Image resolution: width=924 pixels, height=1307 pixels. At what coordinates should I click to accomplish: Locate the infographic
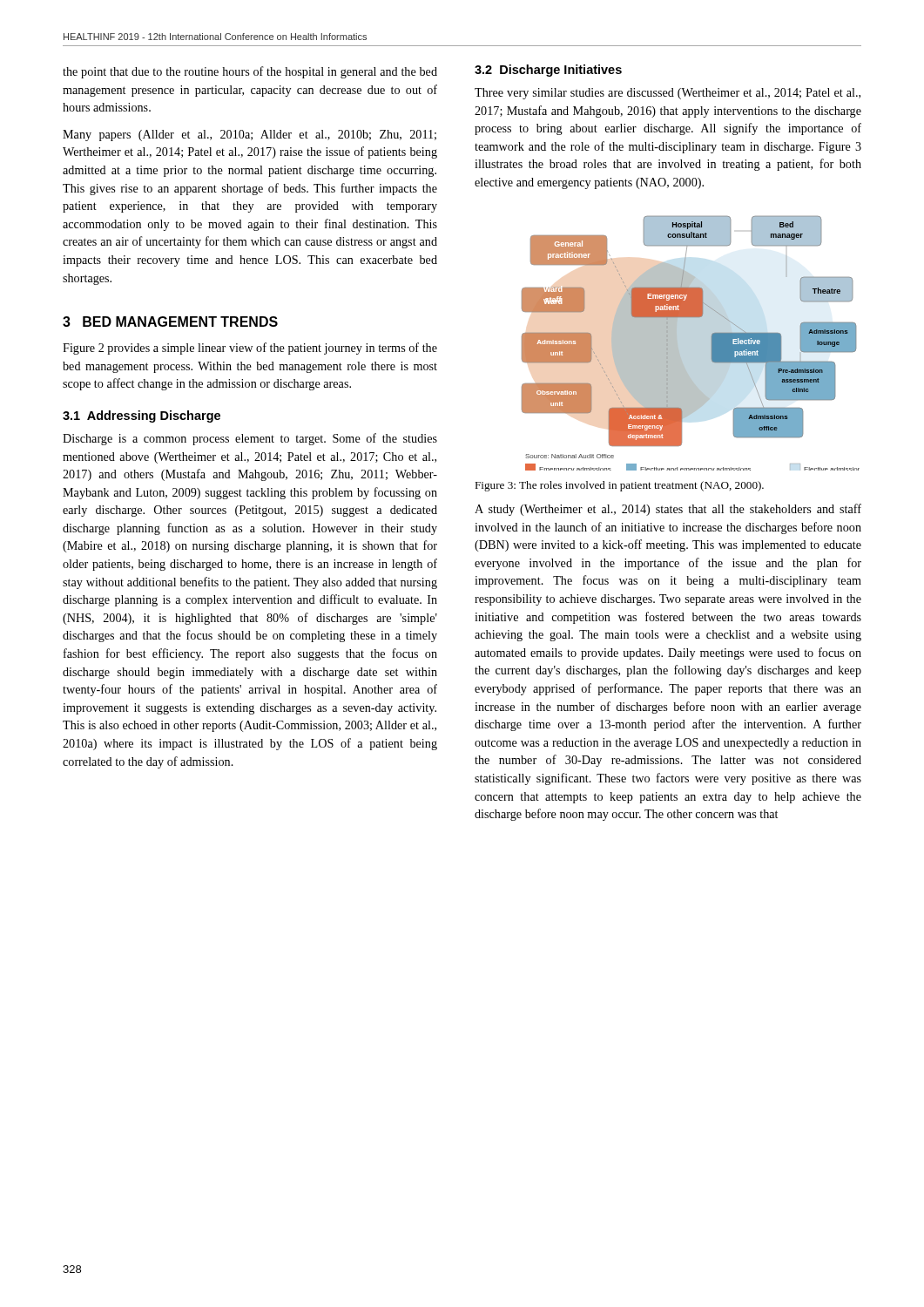(668, 337)
